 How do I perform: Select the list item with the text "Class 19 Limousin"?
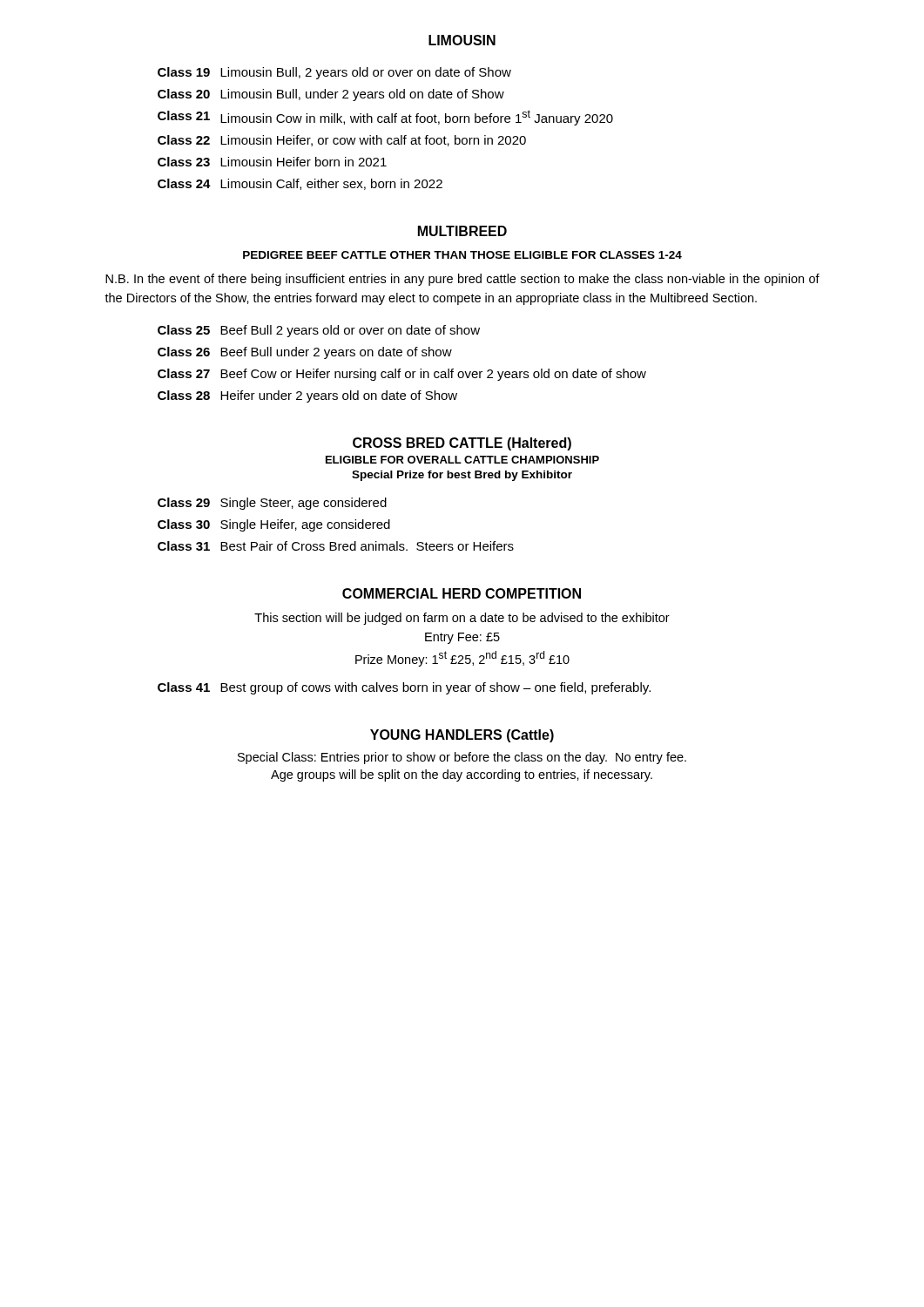point(488,72)
